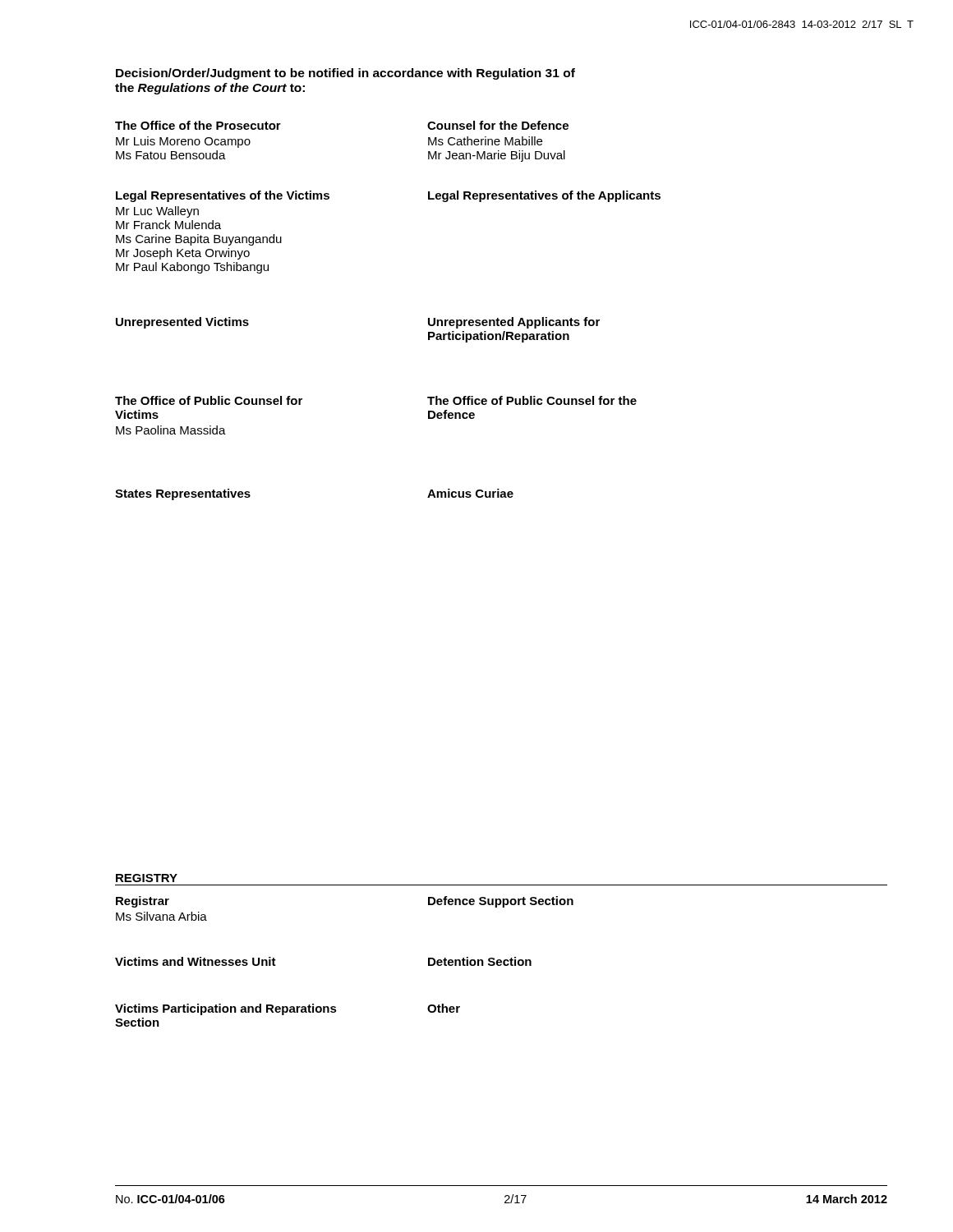Find the text that reads "Amicus Curiae"
This screenshot has width=953, height=1232.
pyautogui.click(x=470, y=493)
